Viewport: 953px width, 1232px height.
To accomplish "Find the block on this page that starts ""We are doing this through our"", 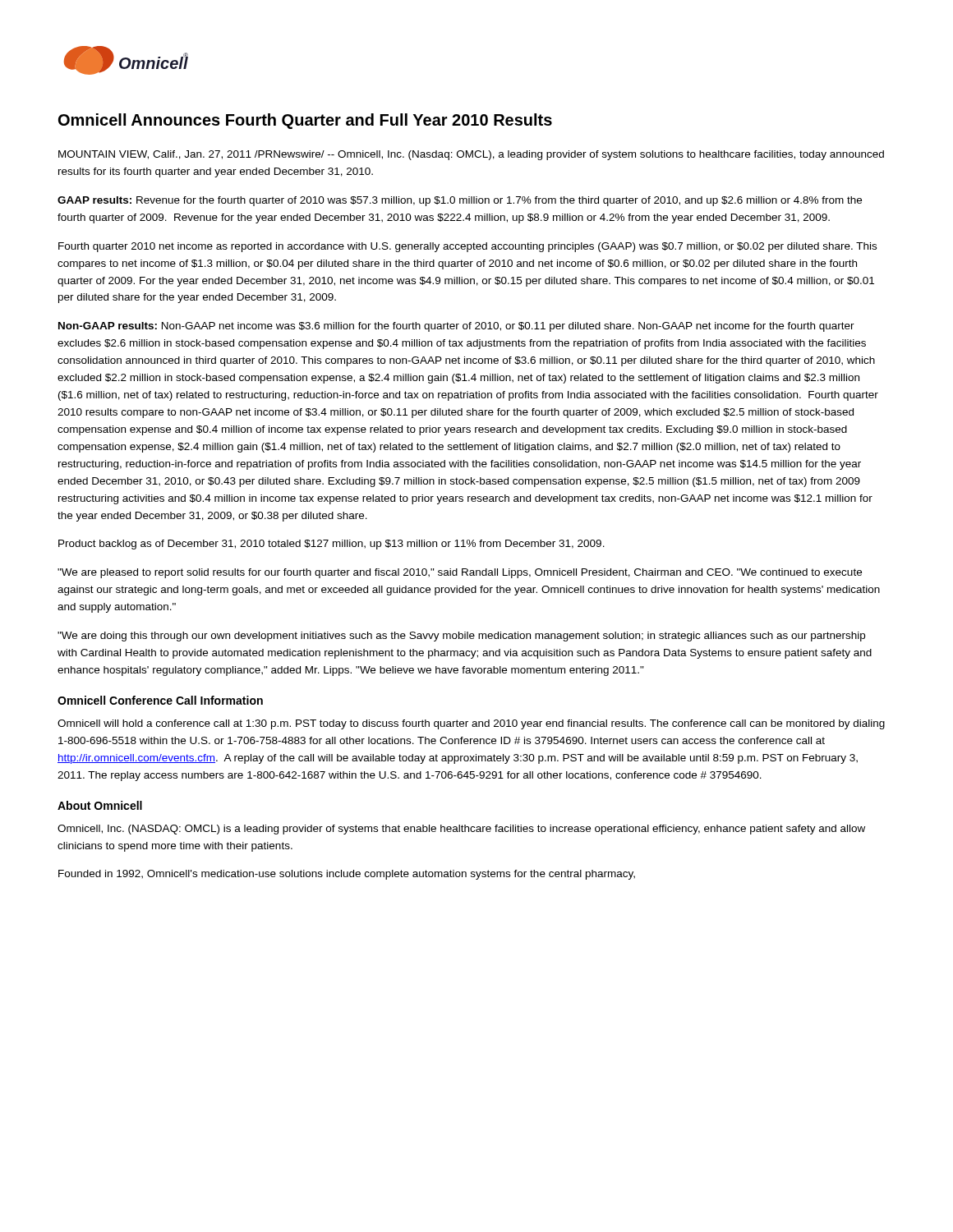I will tap(465, 653).
